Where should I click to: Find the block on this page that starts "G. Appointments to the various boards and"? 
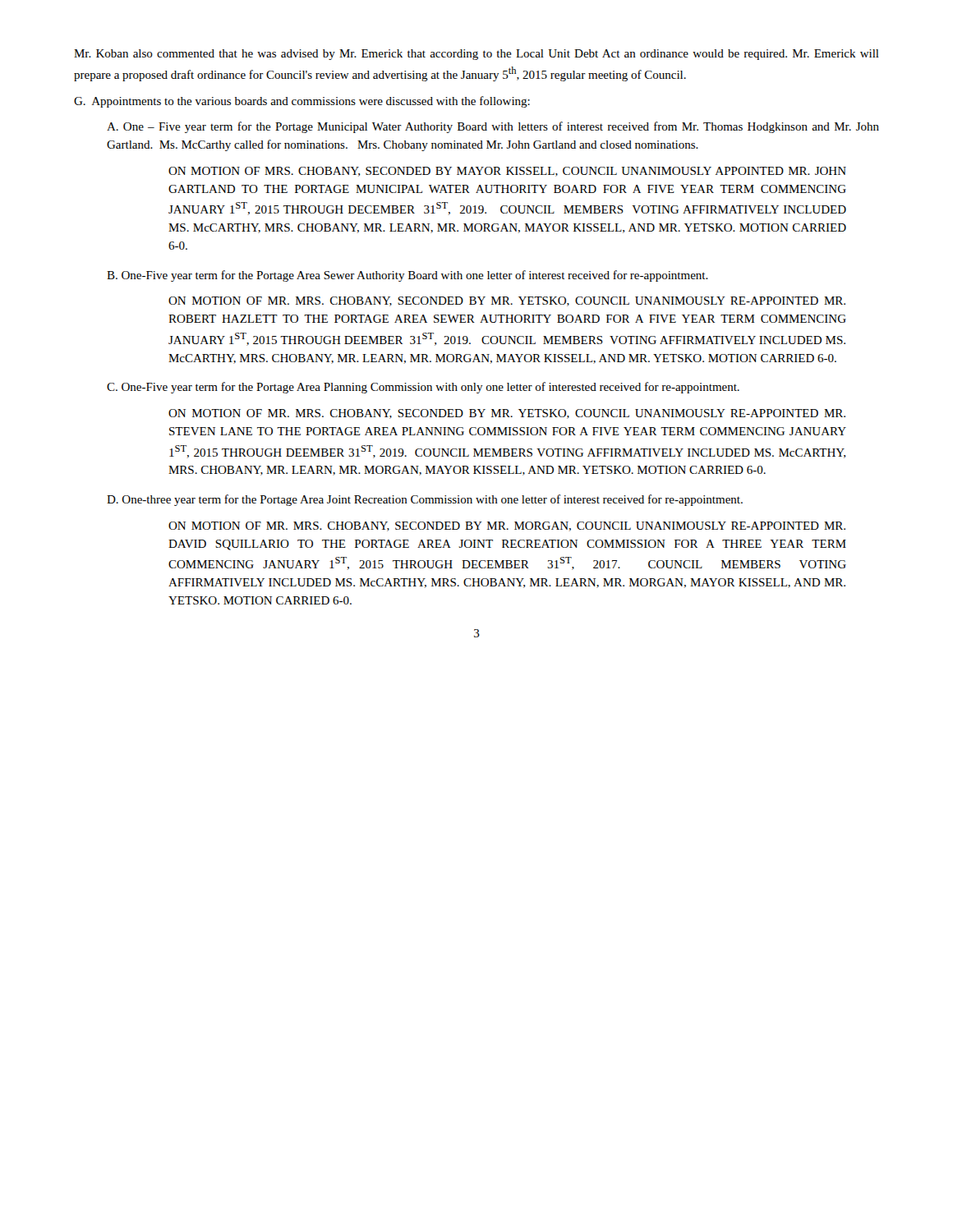tap(302, 101)
